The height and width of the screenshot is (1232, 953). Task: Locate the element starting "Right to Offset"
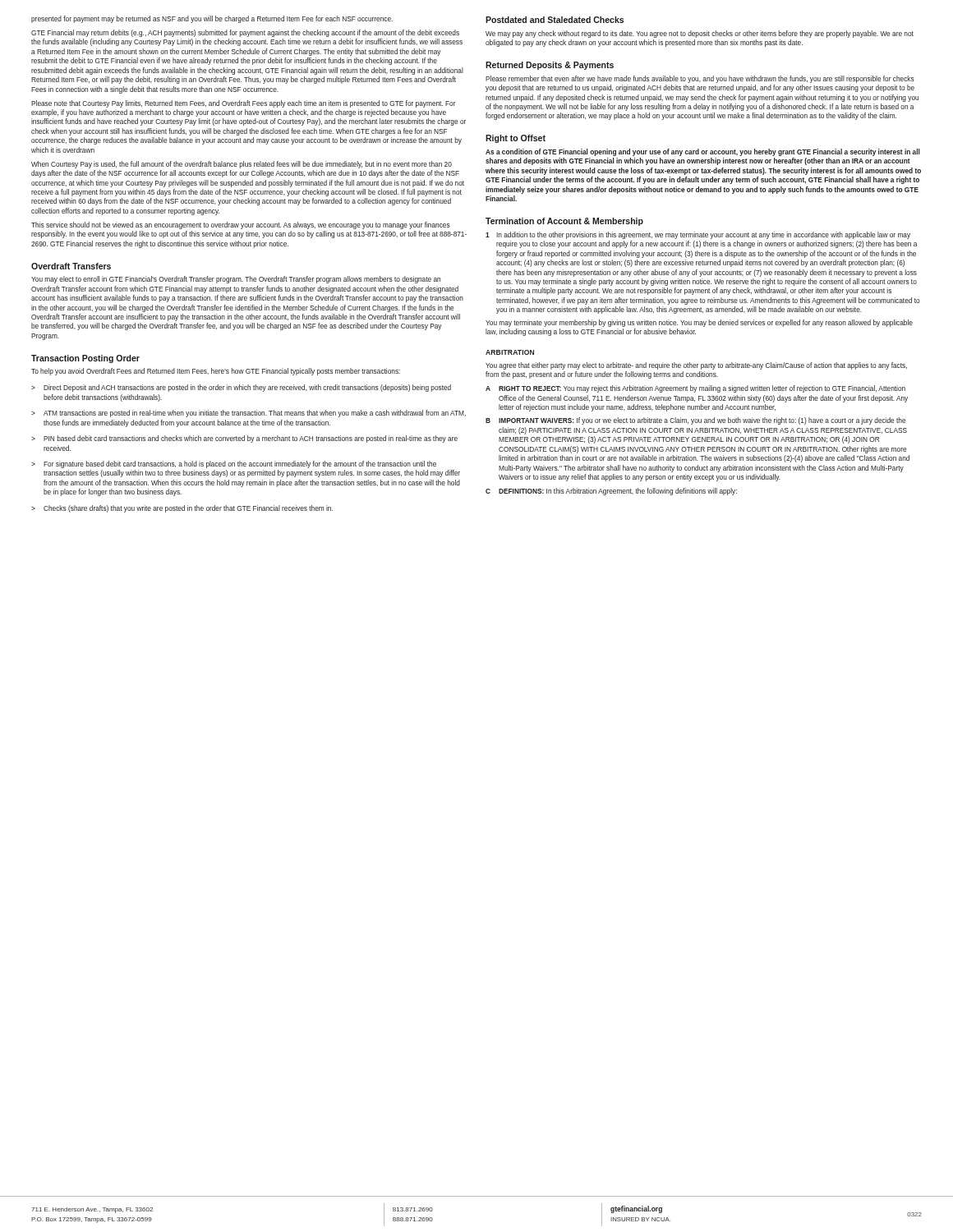pos(704,139)
